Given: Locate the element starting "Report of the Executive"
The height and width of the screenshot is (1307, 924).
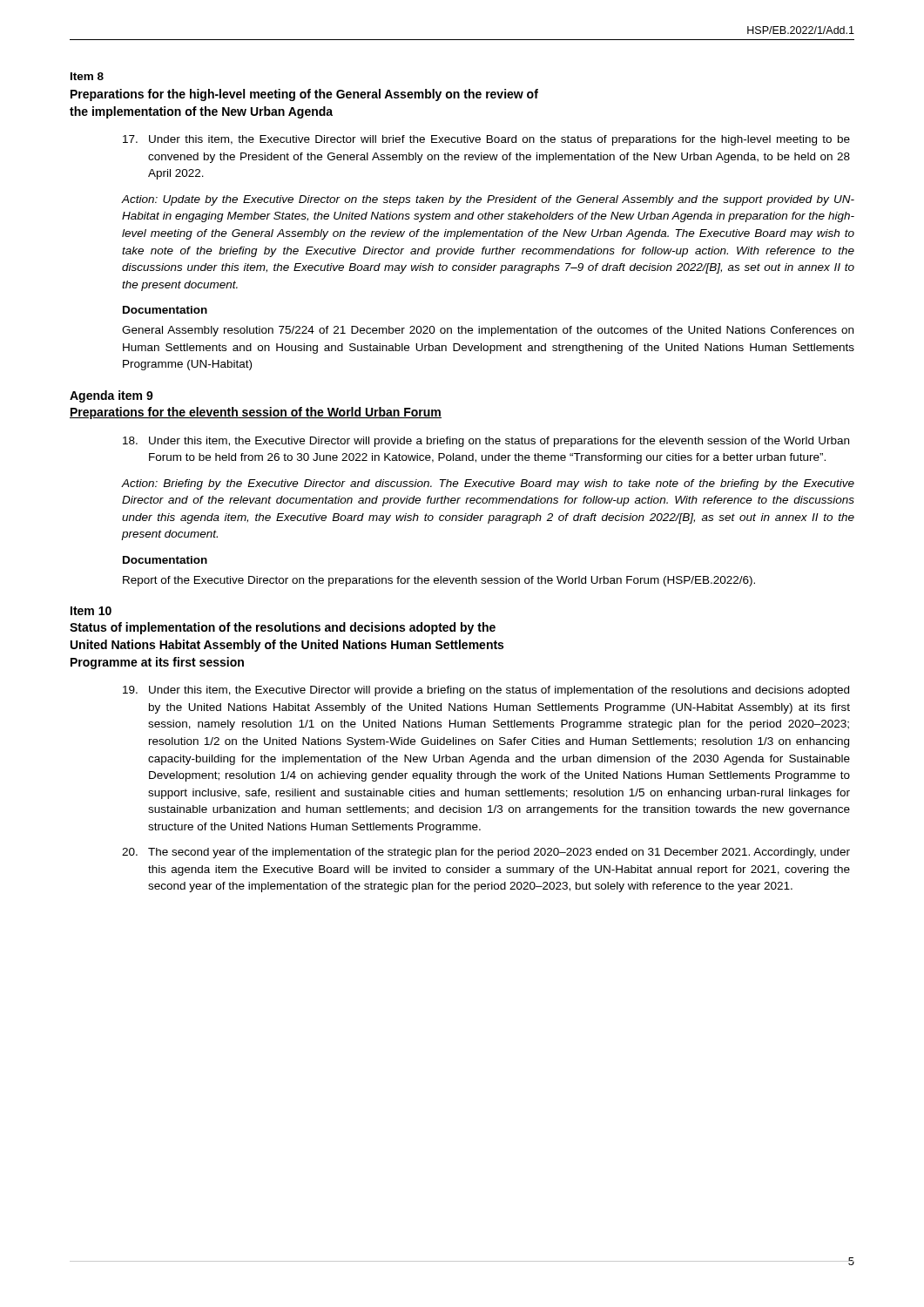Looking at the screenshot, I should click(439, 580).
